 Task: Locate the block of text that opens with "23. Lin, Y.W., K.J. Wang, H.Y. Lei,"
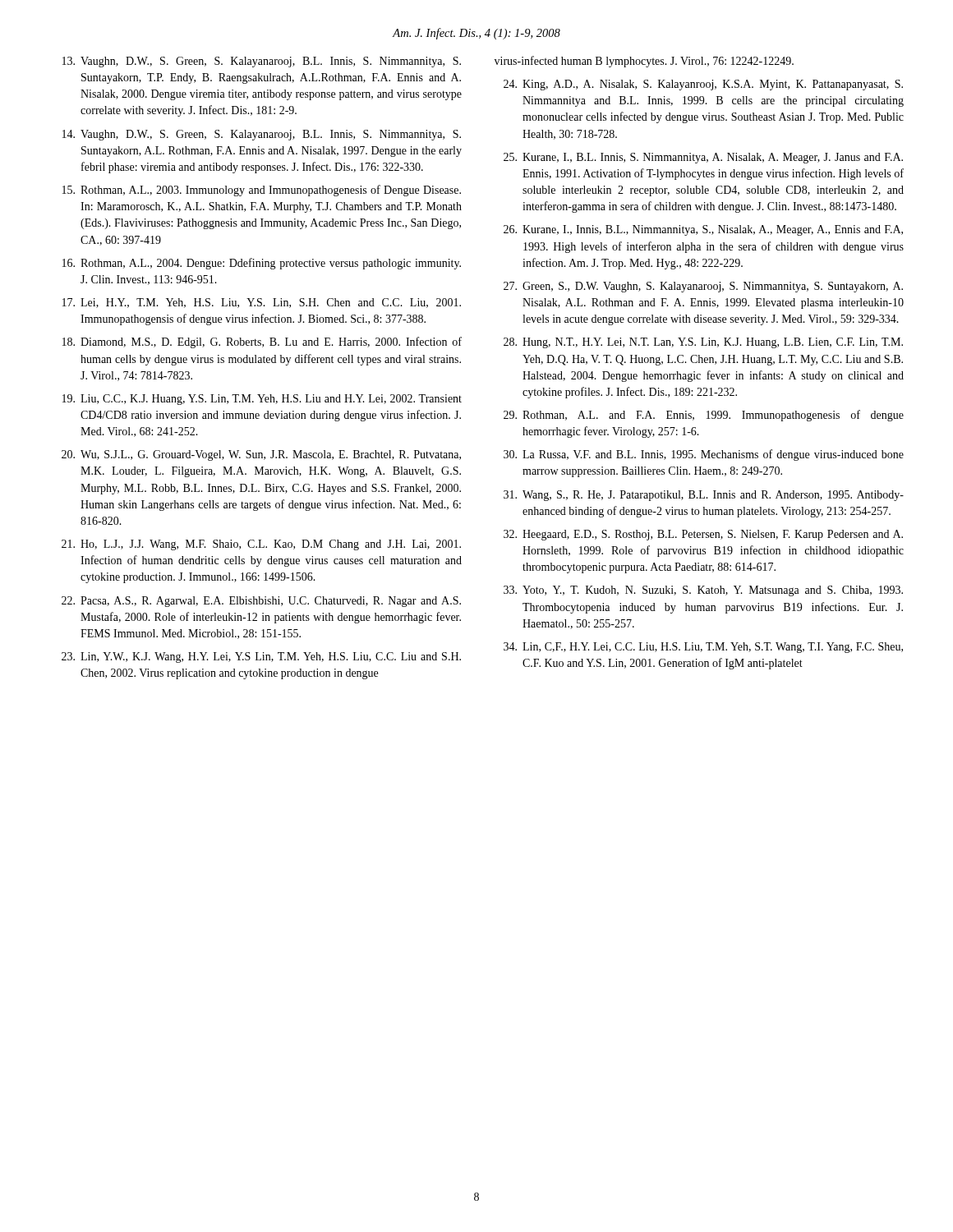pyautogui.click(x=255, y=665)
